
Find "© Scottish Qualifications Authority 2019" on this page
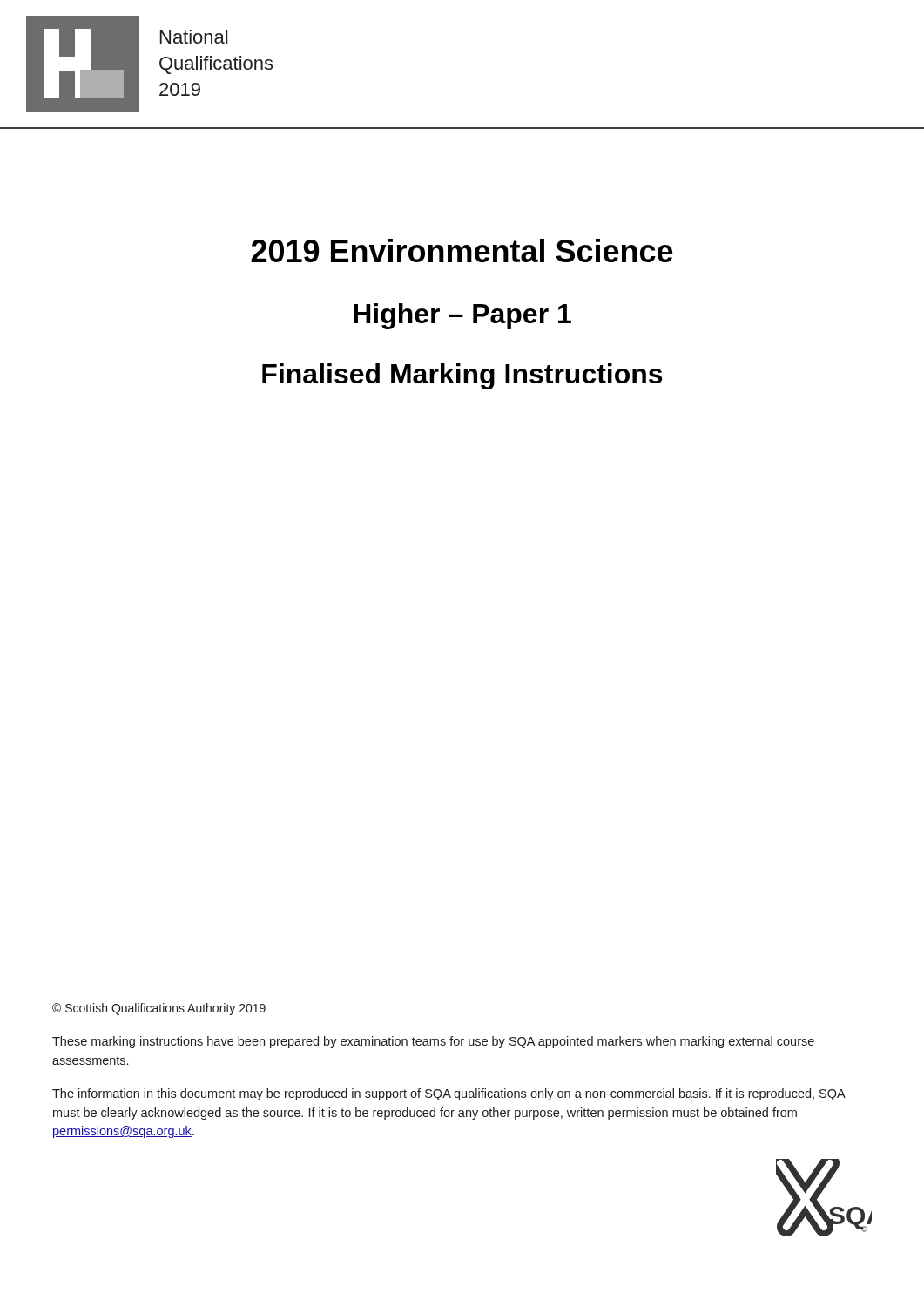point(159,1008)
